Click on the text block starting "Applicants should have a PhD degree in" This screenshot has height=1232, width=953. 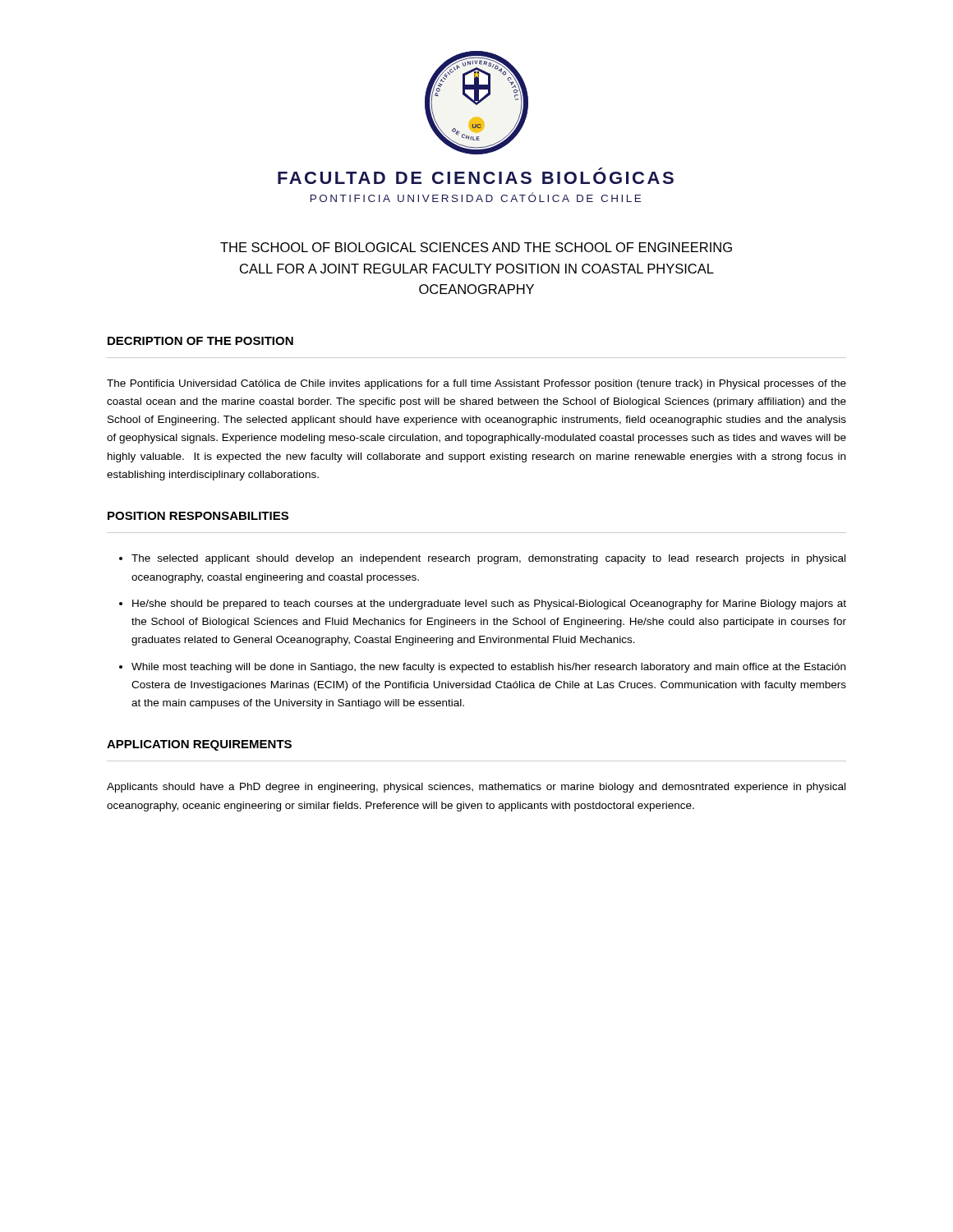coord(476,796)
